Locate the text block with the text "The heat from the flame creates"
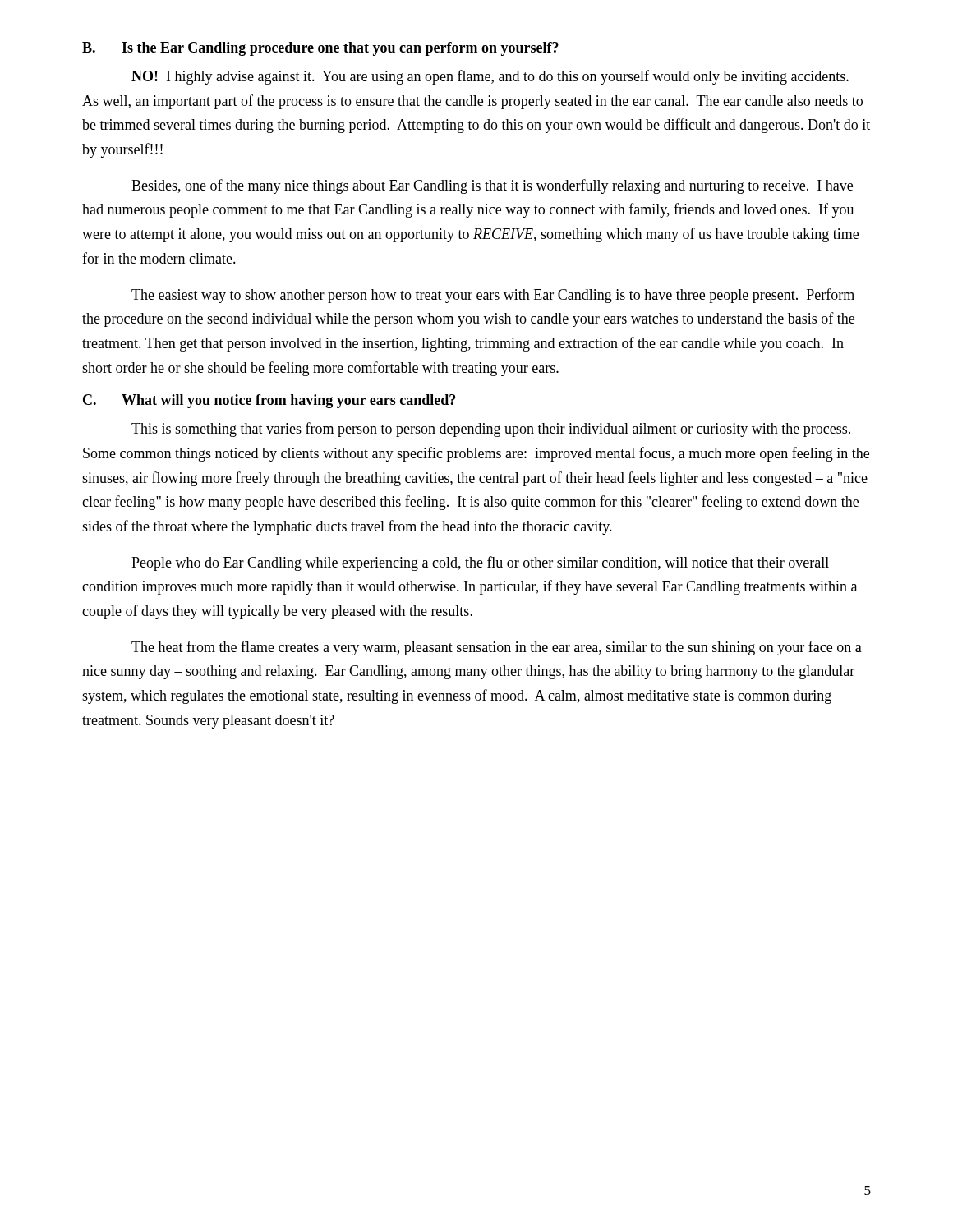The image size is (953, 1232). [x=472, y=684]
